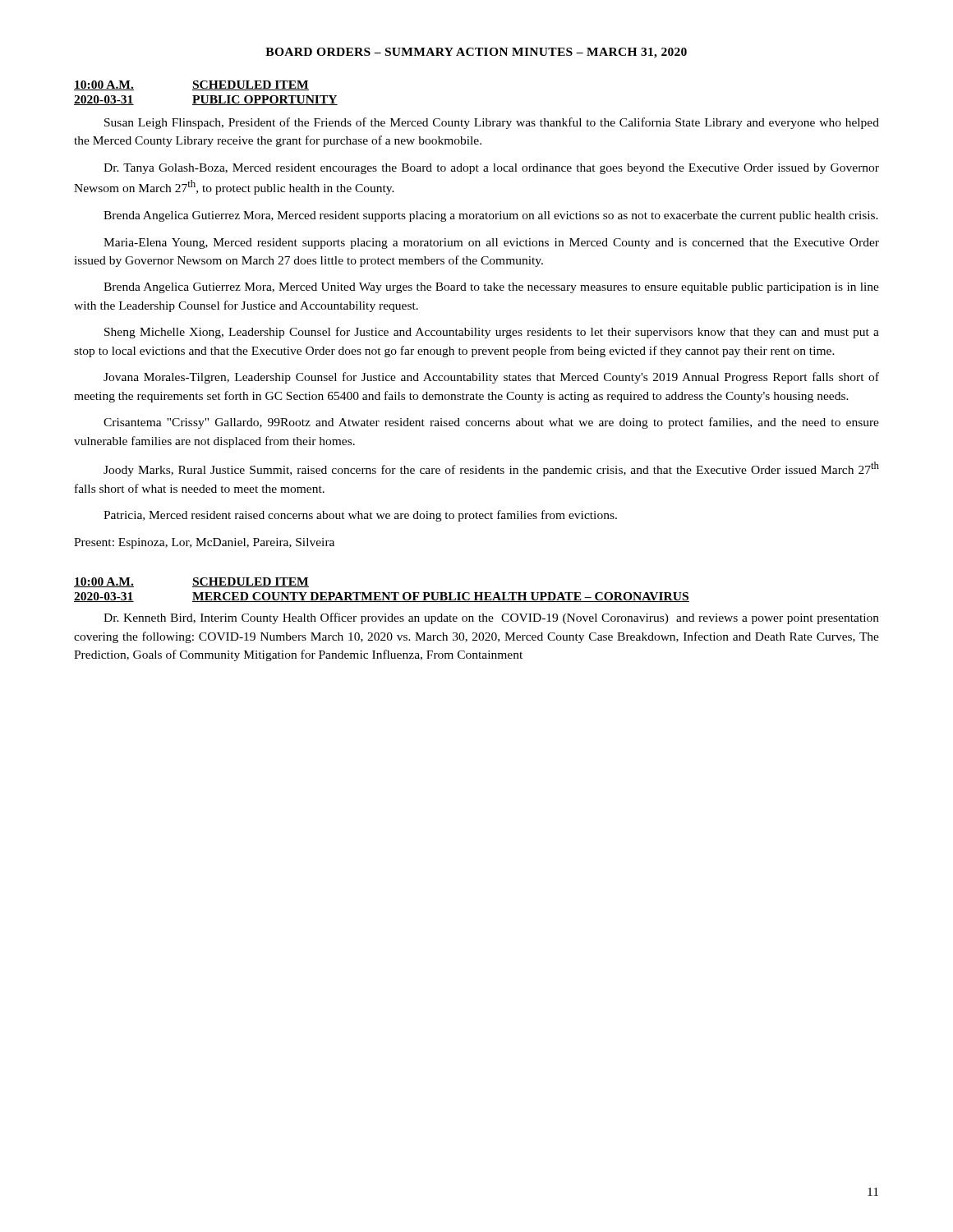
Task: Locate the text block that says "Dr. Tanya Golash-Boza,"
Action: tap(476, 178)
